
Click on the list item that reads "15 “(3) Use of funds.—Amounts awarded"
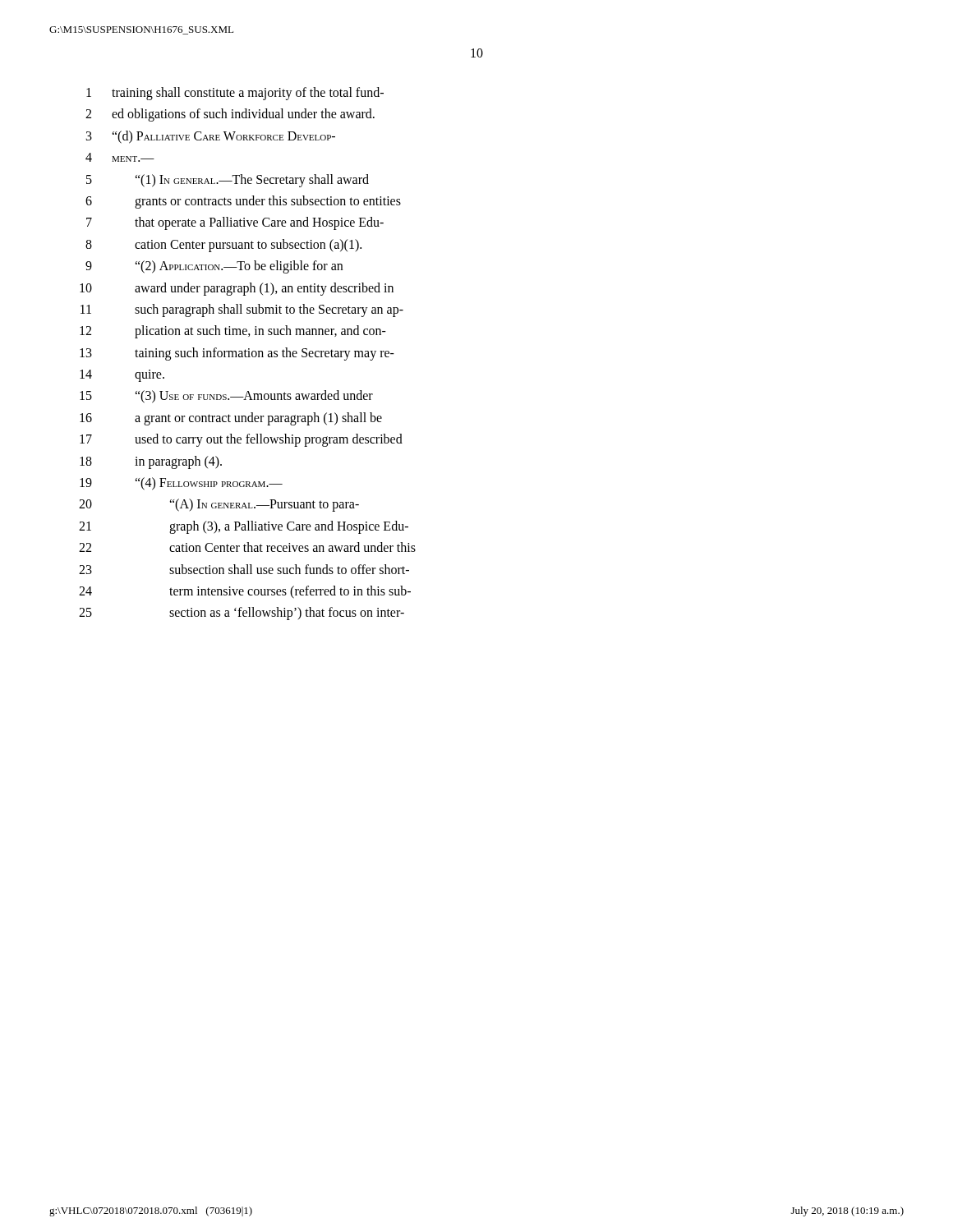click(x=226, y=397)
